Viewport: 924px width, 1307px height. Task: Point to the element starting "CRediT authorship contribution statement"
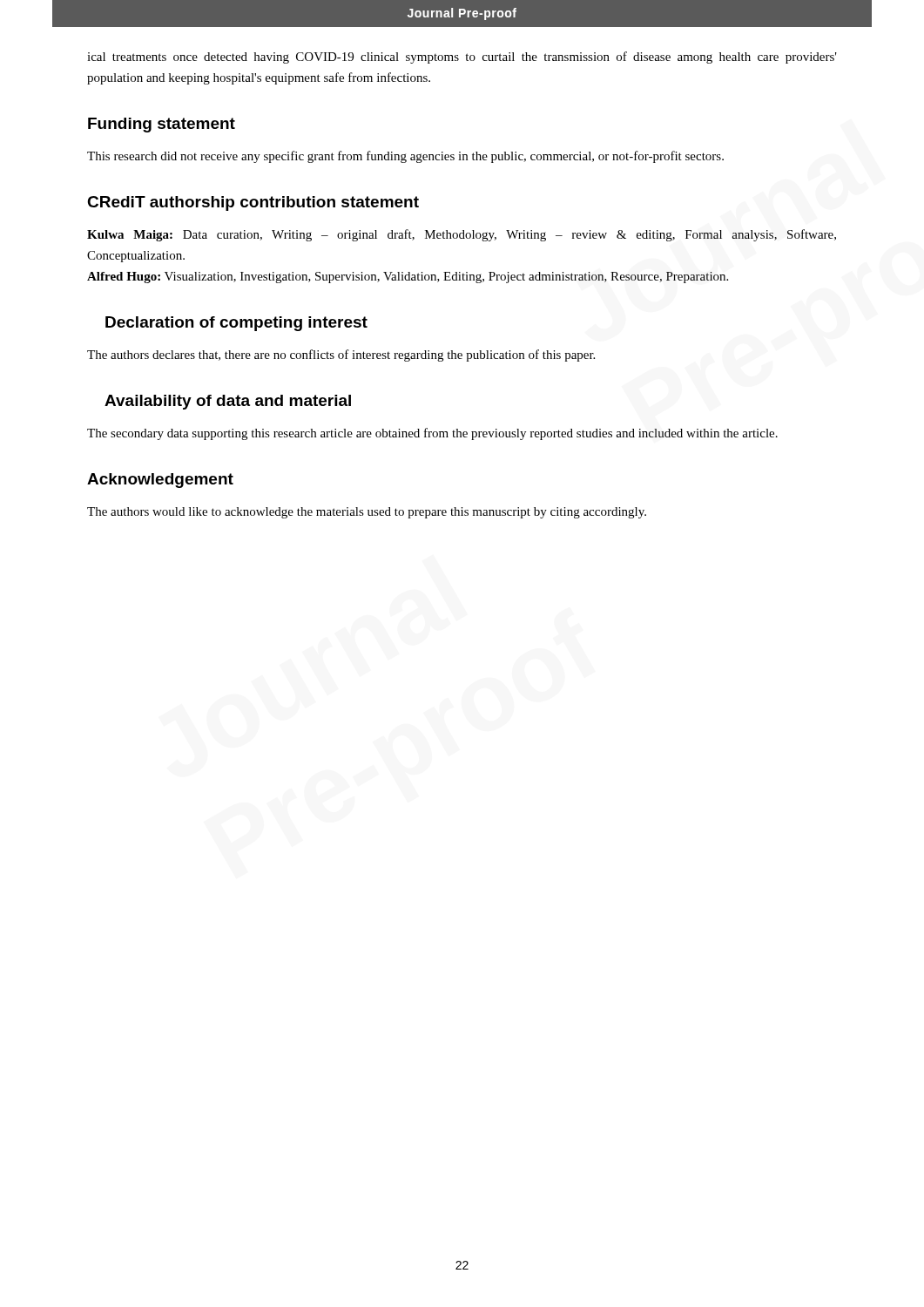click(x=253, y=202)
